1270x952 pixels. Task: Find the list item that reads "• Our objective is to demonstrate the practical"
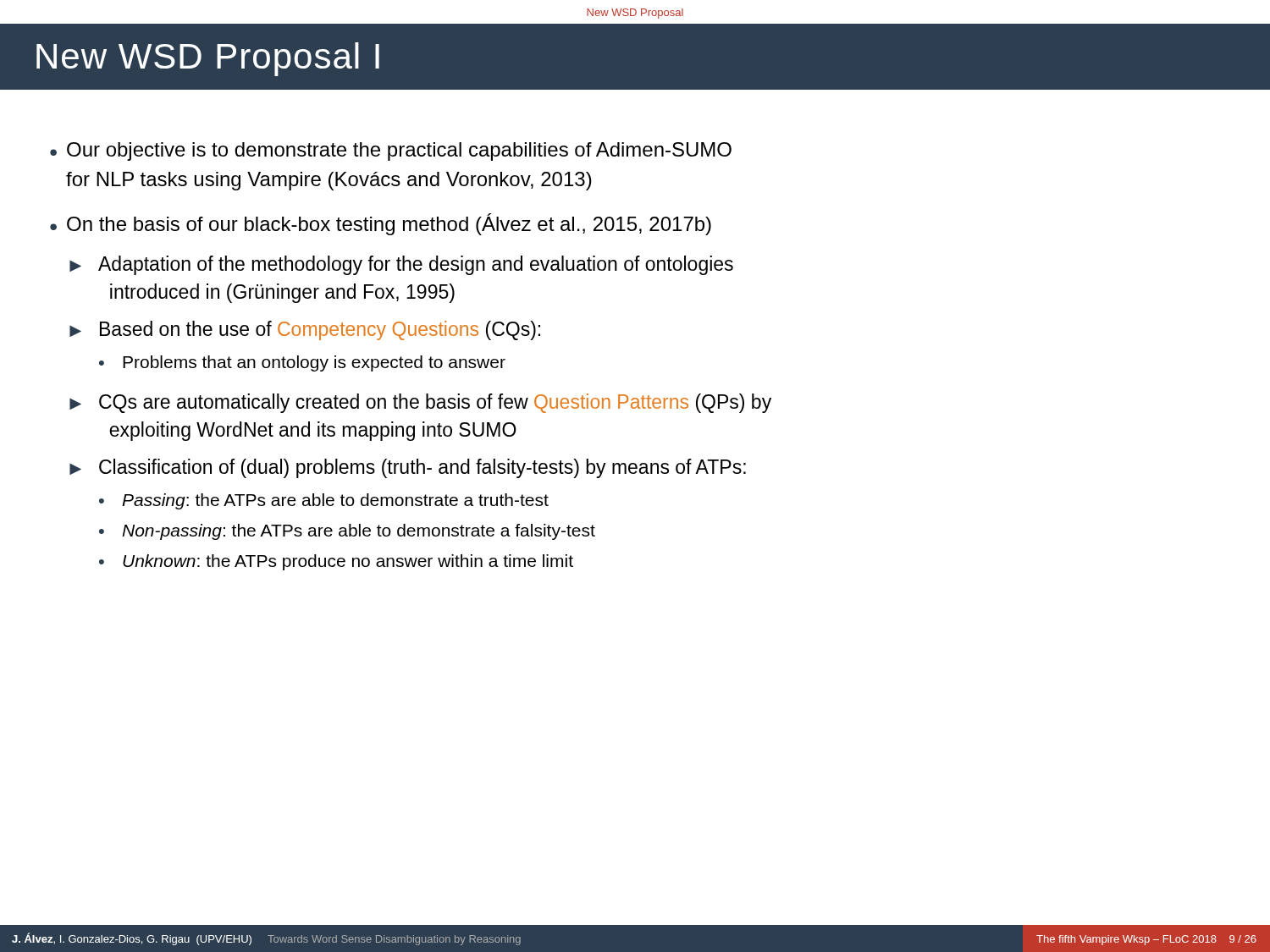pyautogui.click(x=383, y=165)
